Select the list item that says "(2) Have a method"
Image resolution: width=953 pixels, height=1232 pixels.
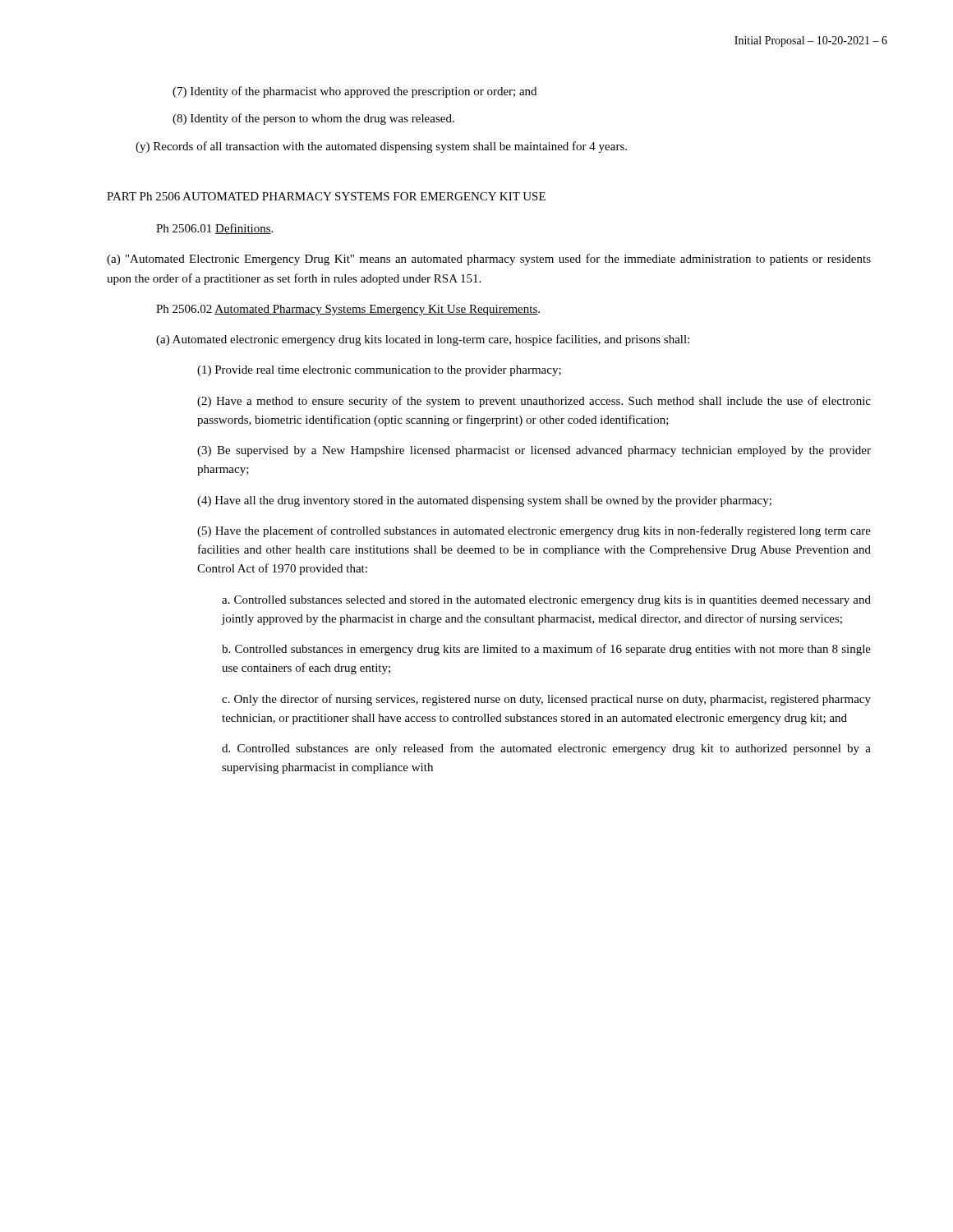(534, 410)
